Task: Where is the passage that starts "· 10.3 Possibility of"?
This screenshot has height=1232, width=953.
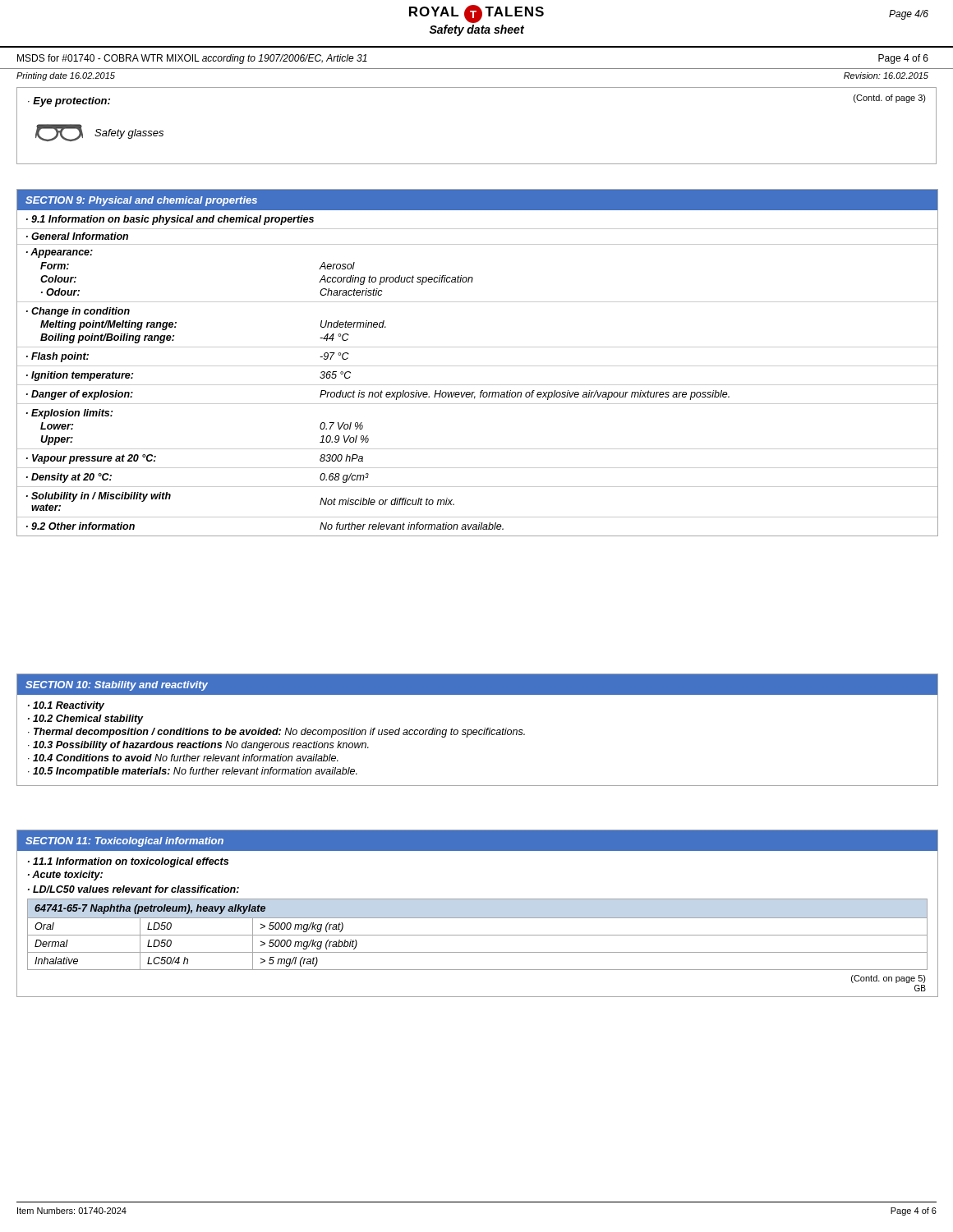Action: click(x=198, y=745)
